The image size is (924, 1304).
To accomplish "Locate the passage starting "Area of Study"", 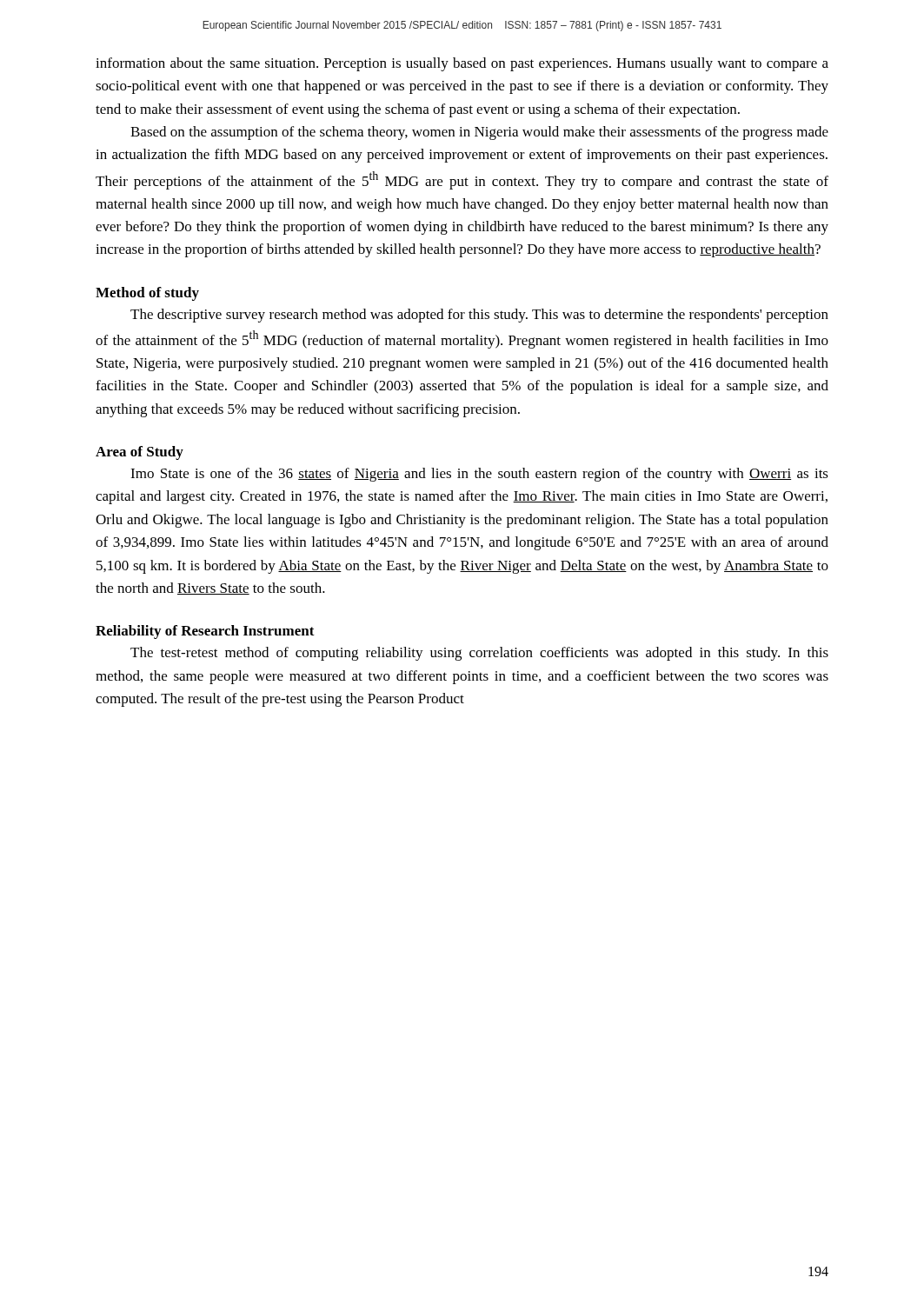I will click(x=139, y=452).
